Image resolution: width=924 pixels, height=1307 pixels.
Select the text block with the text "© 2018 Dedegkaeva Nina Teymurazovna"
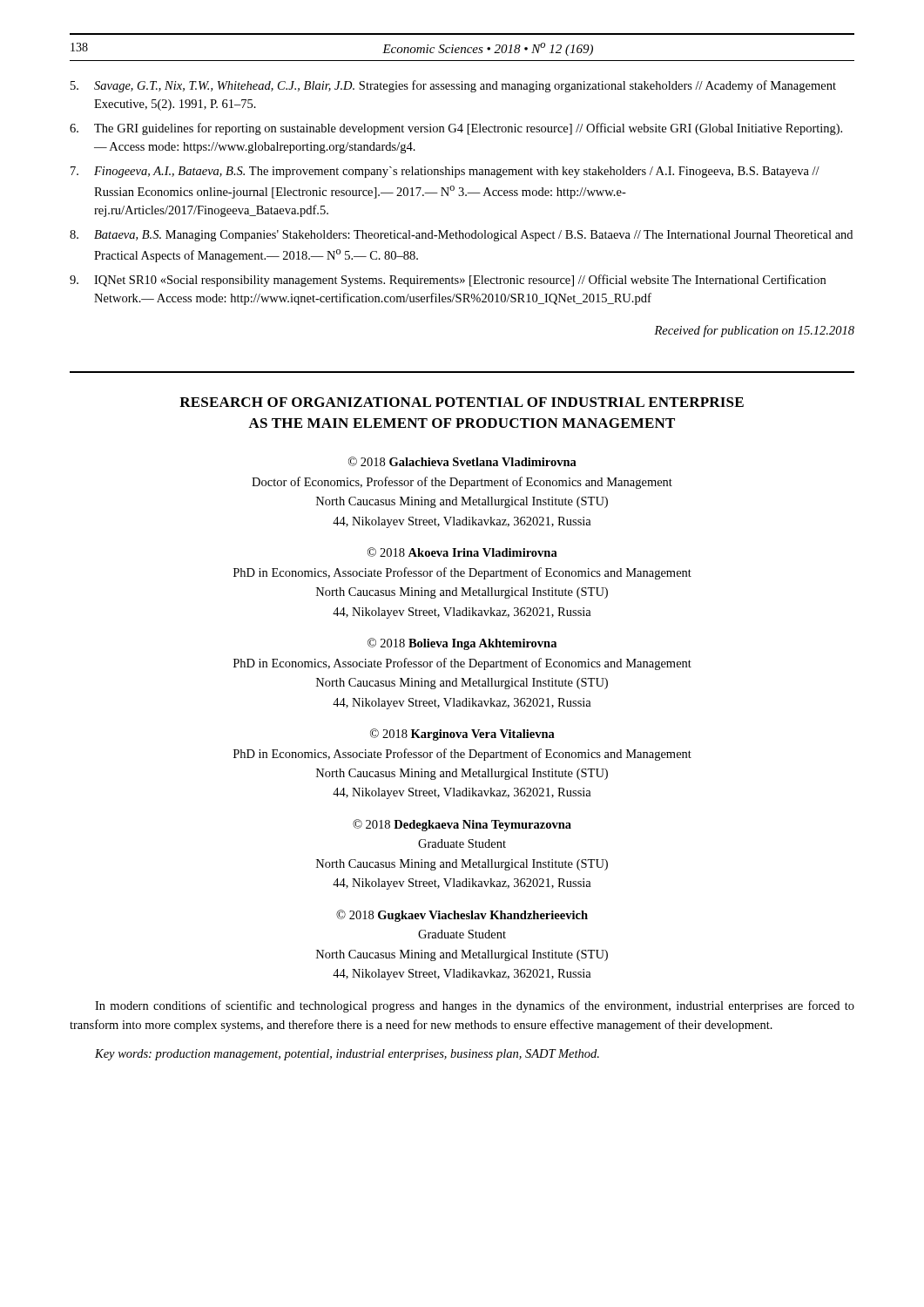pyautogui.click(x=462, y=854)
